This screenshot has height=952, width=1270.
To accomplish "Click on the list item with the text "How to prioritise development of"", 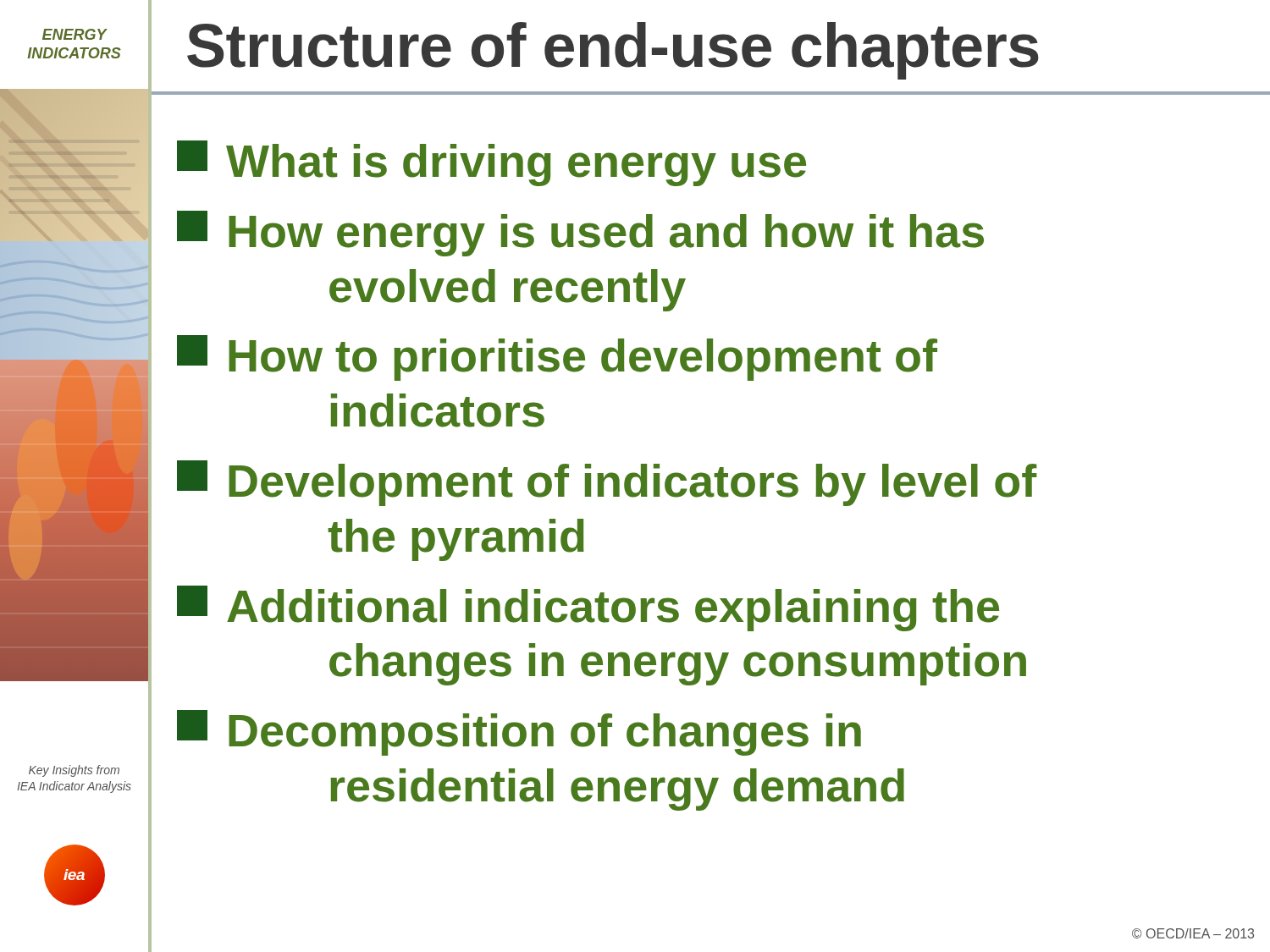I will [557, 383].
